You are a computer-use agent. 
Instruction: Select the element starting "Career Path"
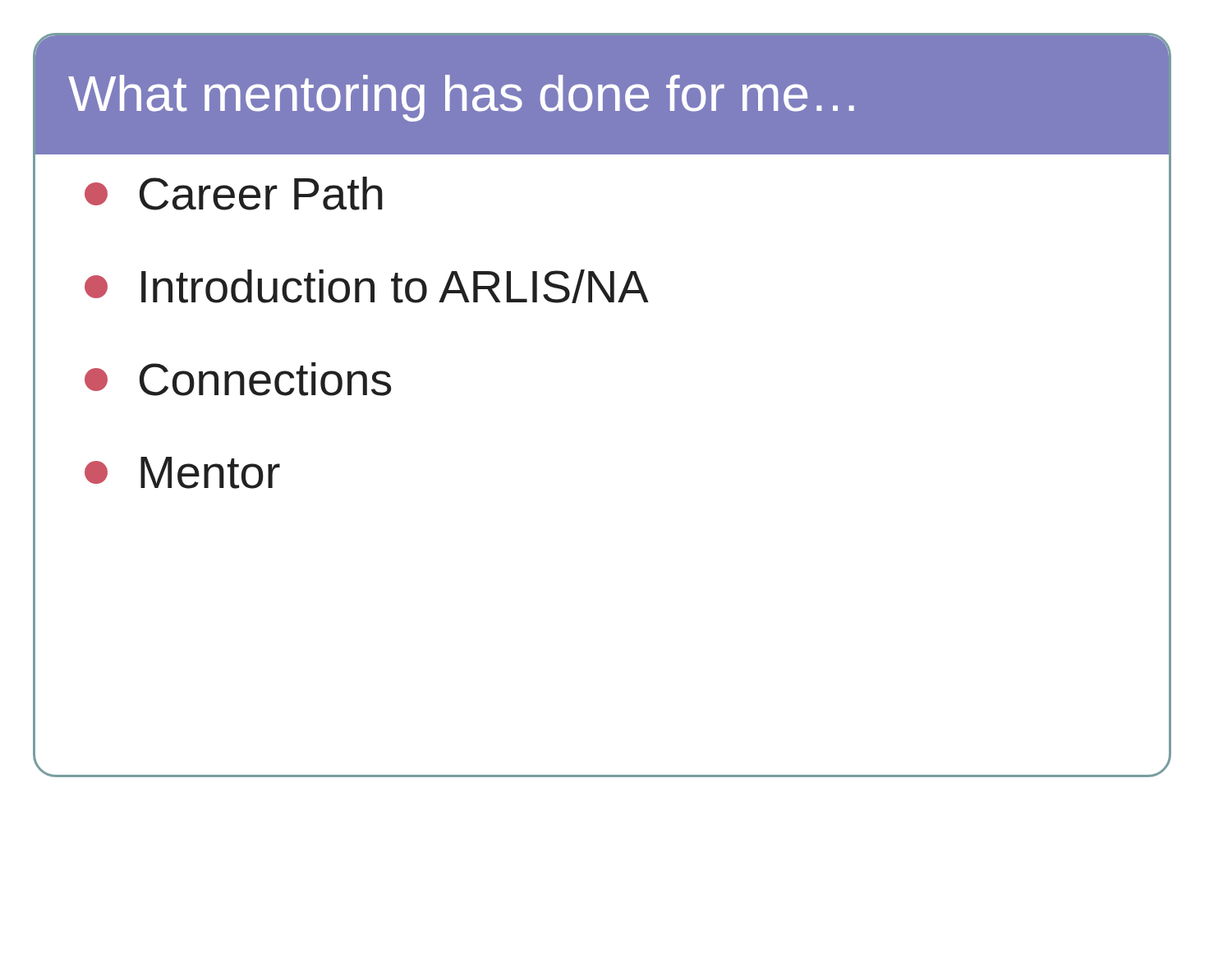tap(235, 193)
